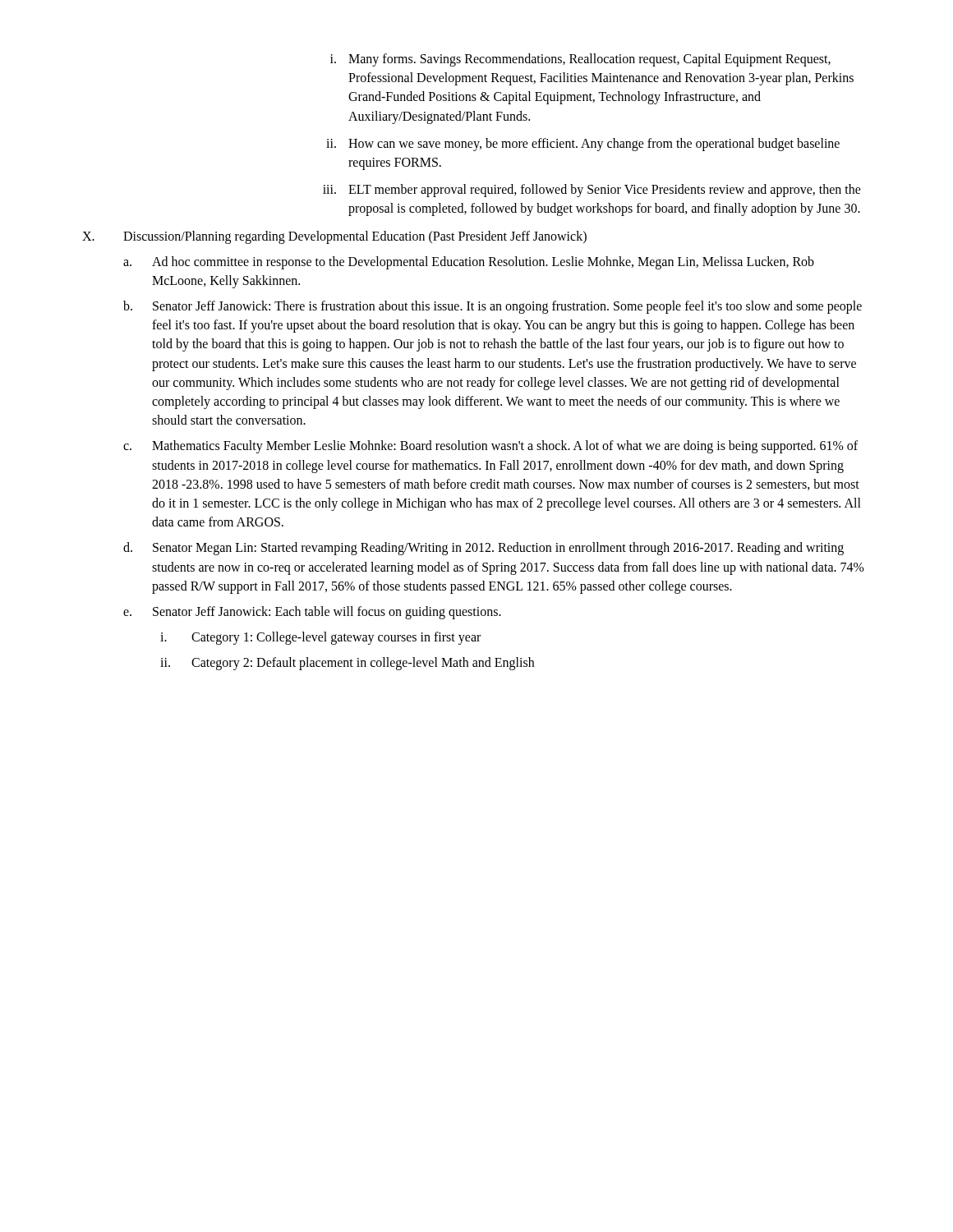
Task: Point to the block beginning "e. Senator Jeff"
Action: [x=312, y=611]
